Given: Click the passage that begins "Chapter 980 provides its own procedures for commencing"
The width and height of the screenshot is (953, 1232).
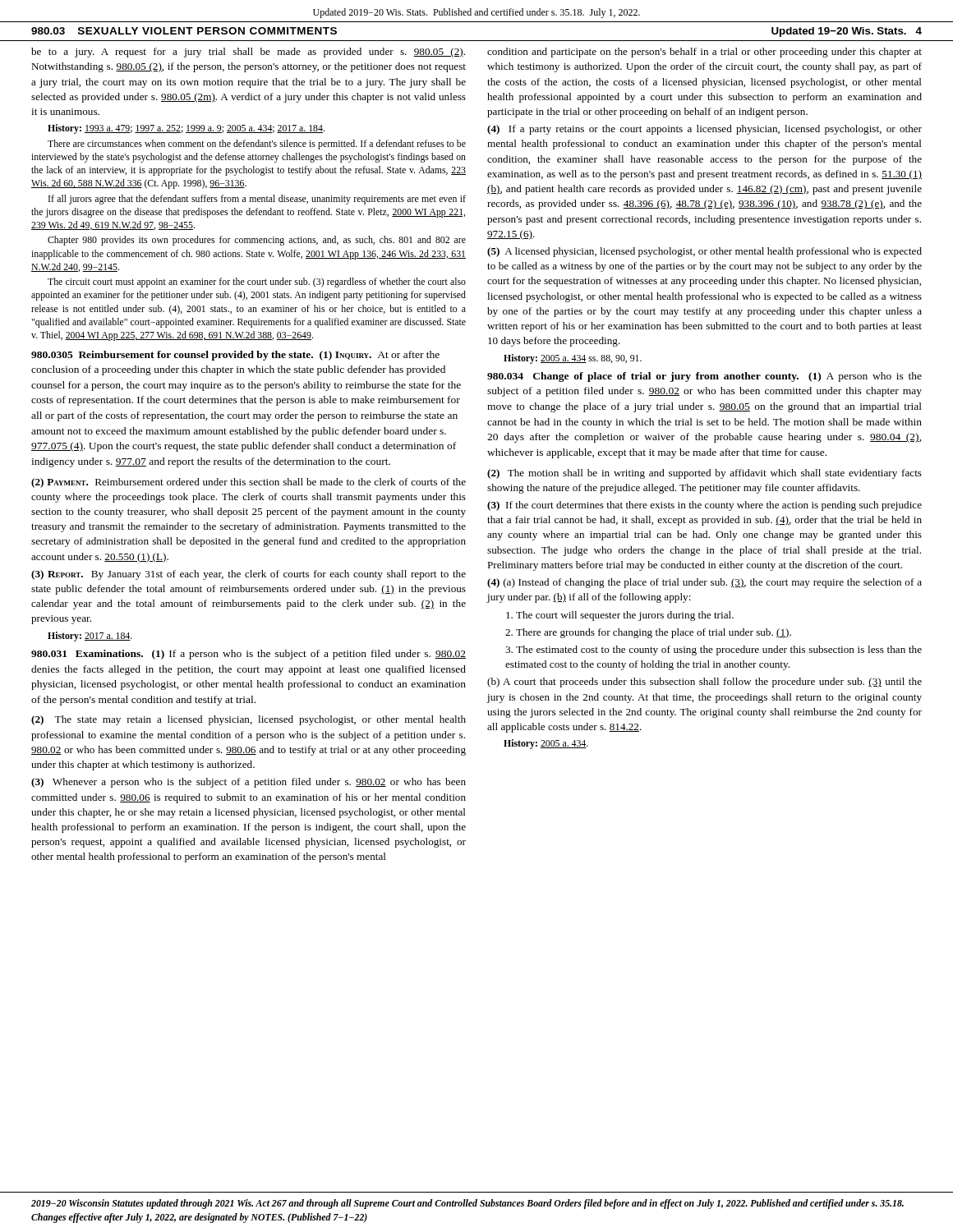Looking at the screenshot, I should click(249, 254).
